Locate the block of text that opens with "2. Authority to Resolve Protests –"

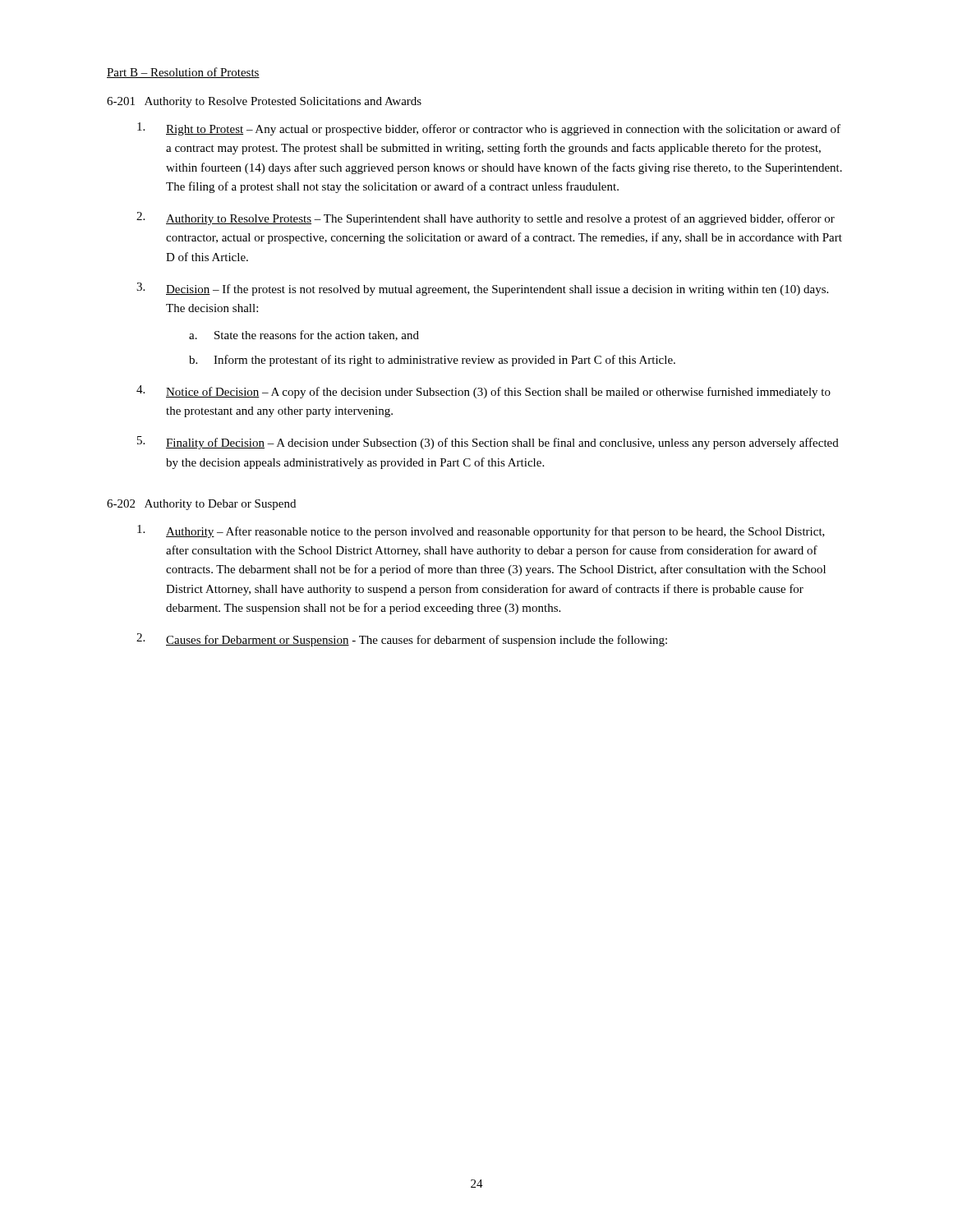(491, 238)
